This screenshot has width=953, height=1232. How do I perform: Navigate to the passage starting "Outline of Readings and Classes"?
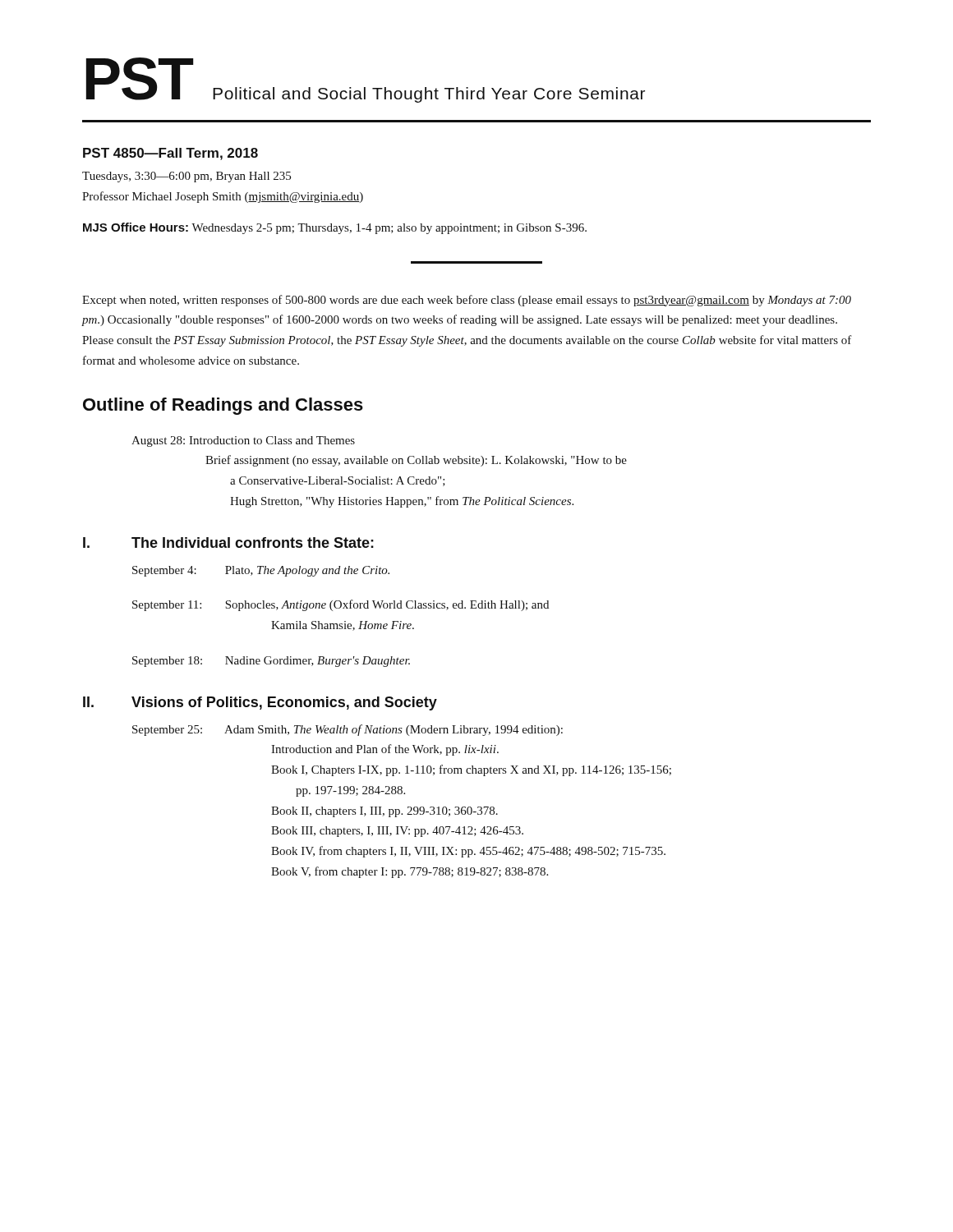click(x=223, y=404)
